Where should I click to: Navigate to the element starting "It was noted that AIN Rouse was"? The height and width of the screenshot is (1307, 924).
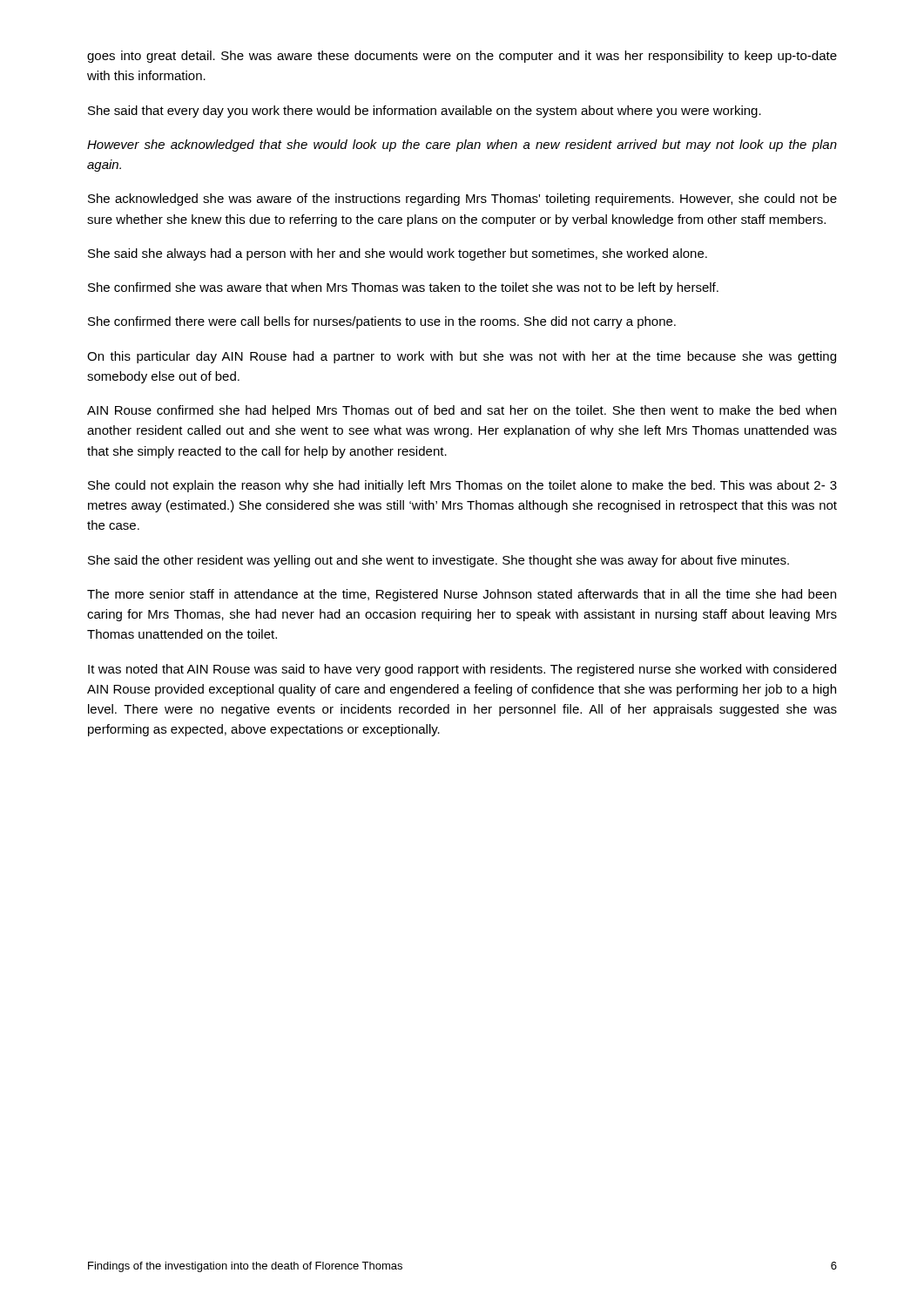coord(462,699)
